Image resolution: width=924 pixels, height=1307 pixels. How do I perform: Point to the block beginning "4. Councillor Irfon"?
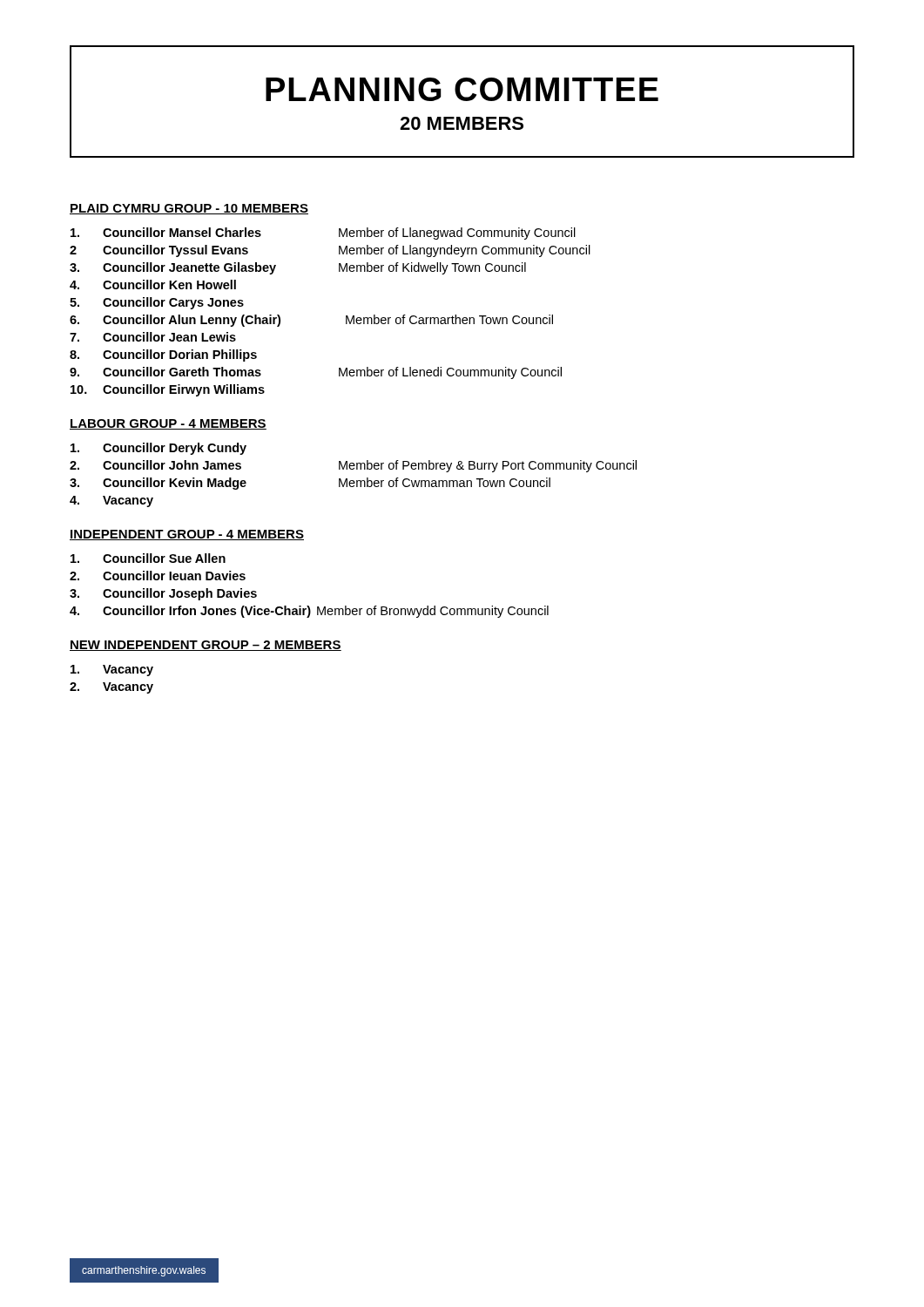[x=309, y=611]
